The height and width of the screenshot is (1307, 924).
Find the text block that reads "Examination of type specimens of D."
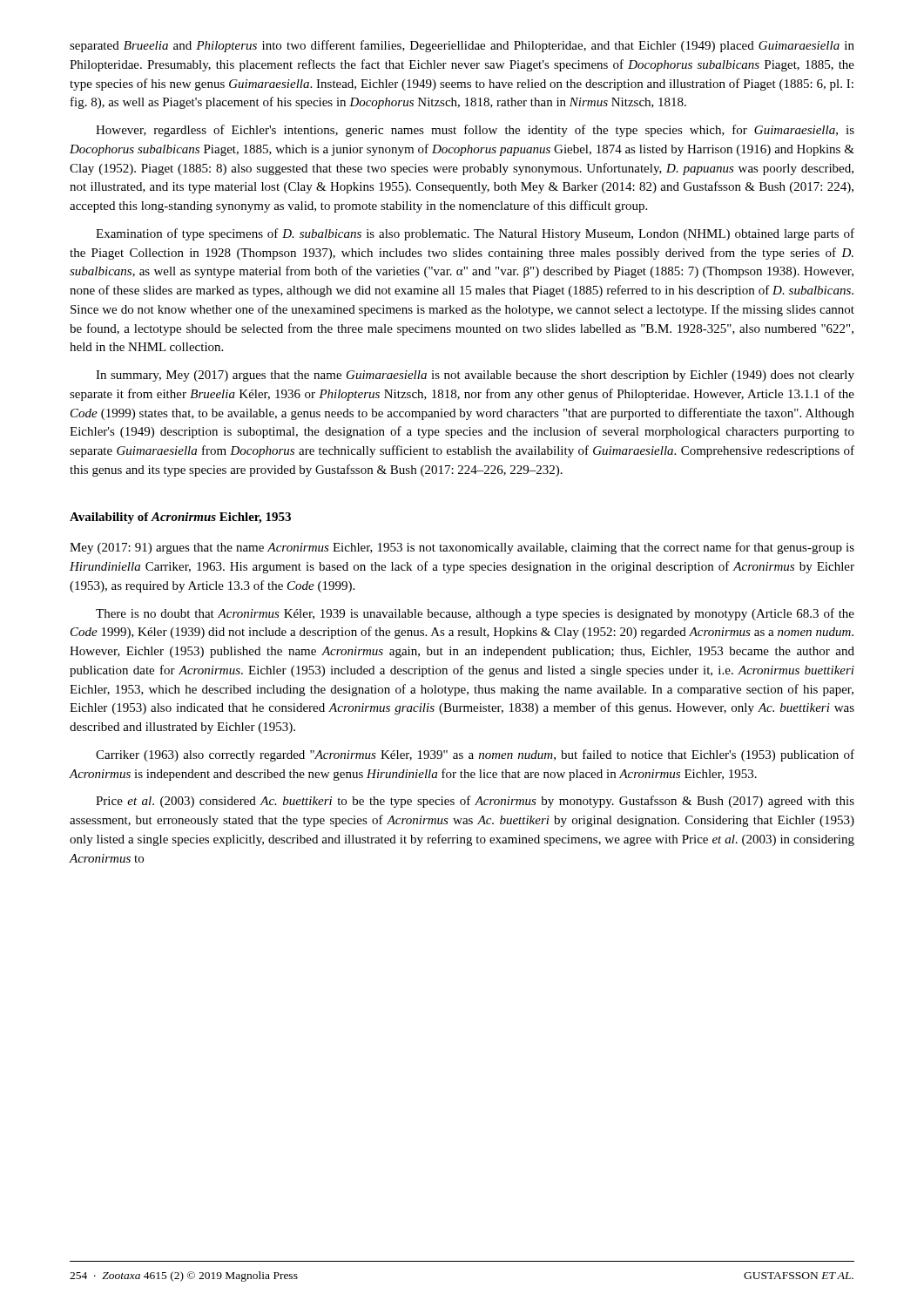[x=462, y=291]
